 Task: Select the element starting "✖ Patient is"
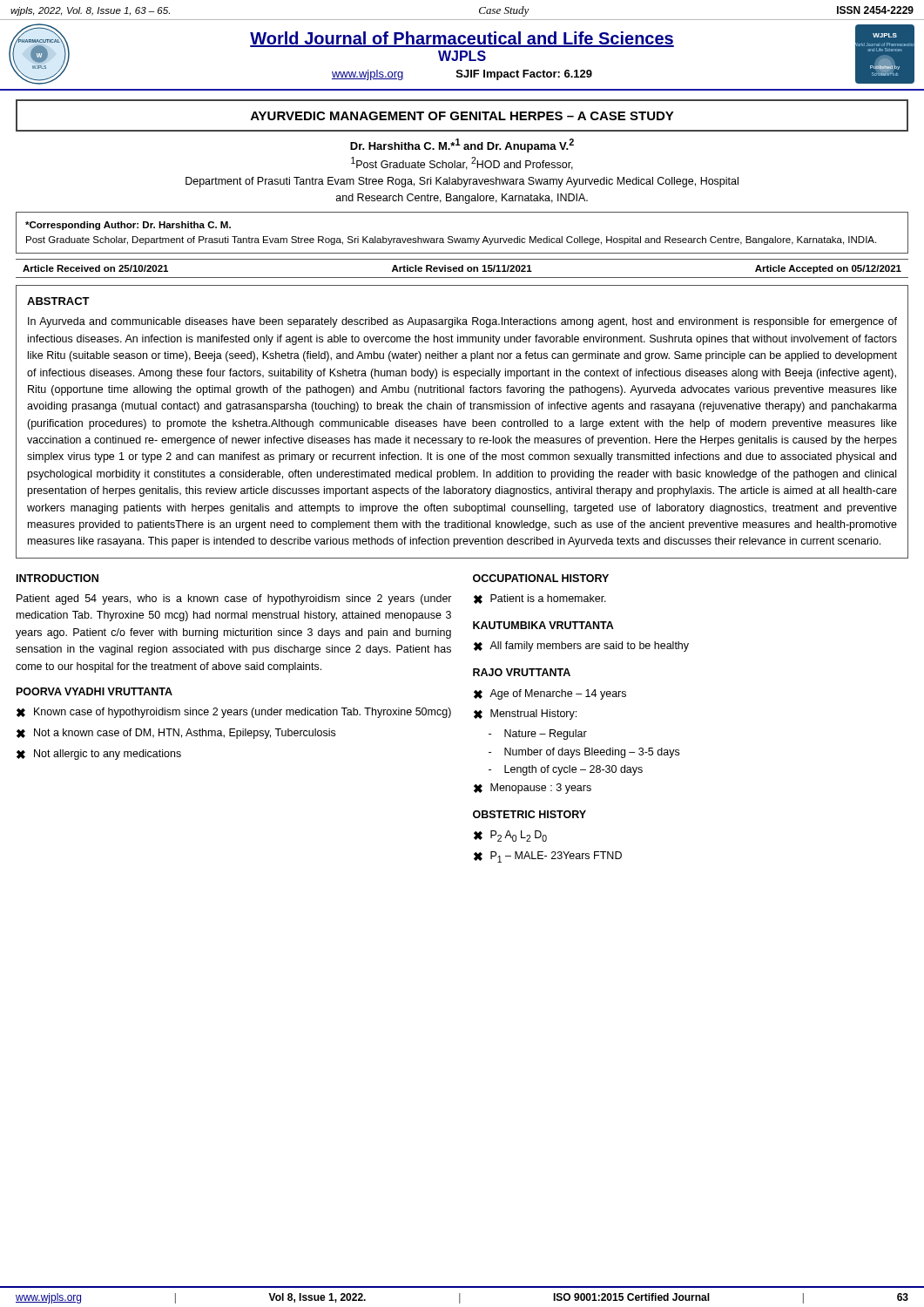(x=540, y=600)
